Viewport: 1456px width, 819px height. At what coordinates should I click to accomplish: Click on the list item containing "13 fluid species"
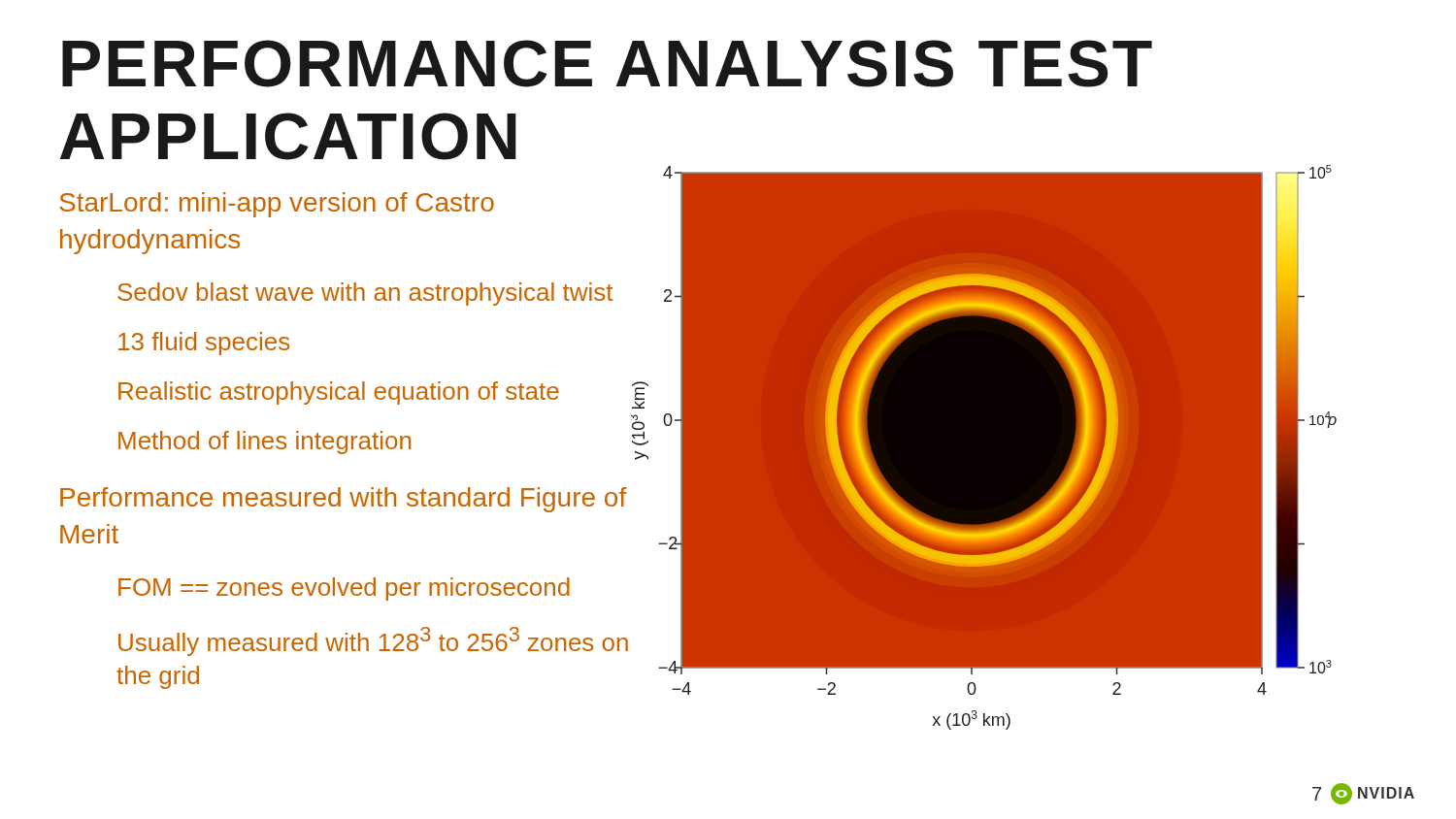coord(203,341)
